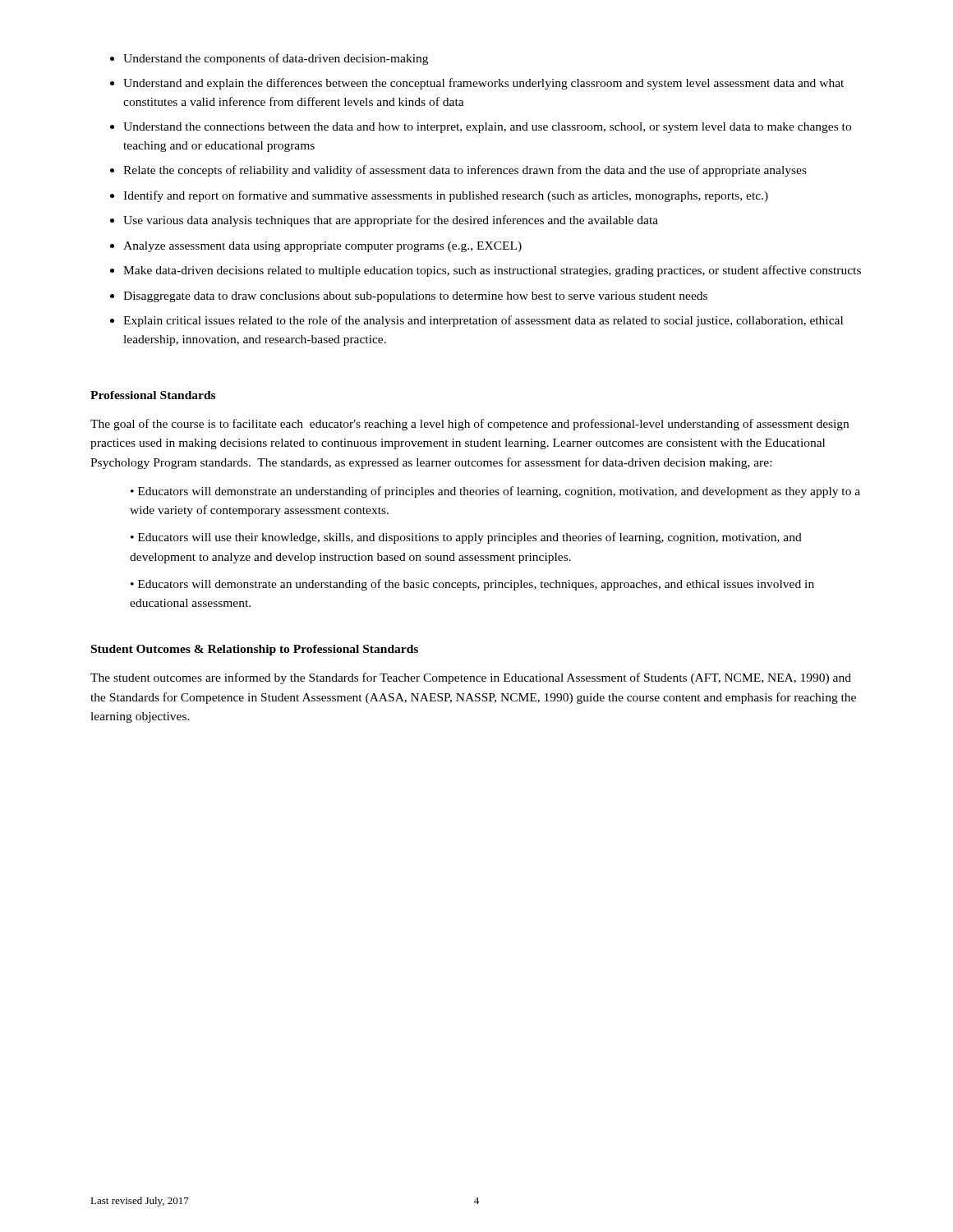953x1232 pixels.
Task: Point to the region starting "• Educators will demonstrate an understanding of principles"
Action: click(495, 500)
